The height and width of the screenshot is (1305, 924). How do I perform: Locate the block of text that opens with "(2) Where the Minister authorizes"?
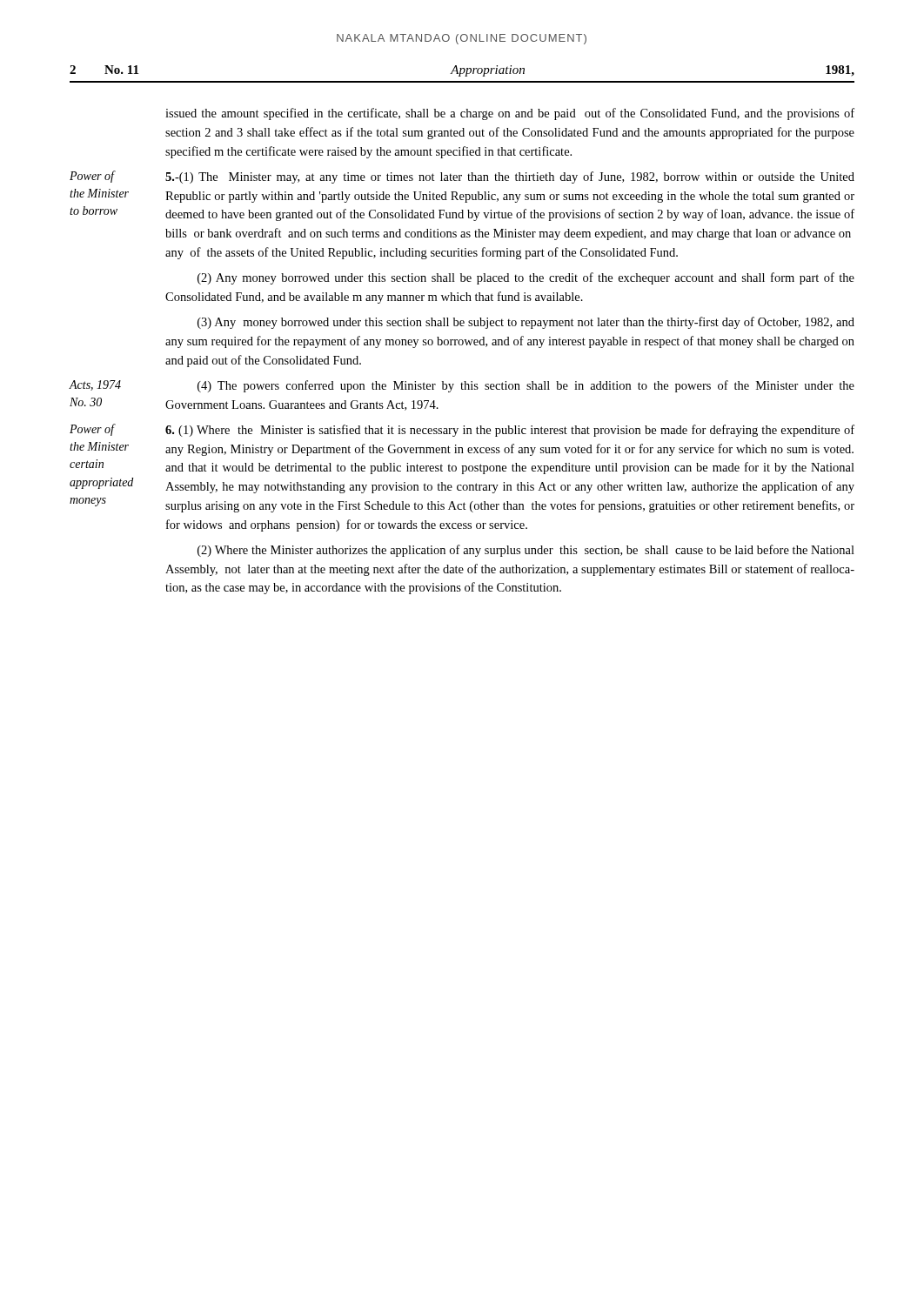point(462,569)
